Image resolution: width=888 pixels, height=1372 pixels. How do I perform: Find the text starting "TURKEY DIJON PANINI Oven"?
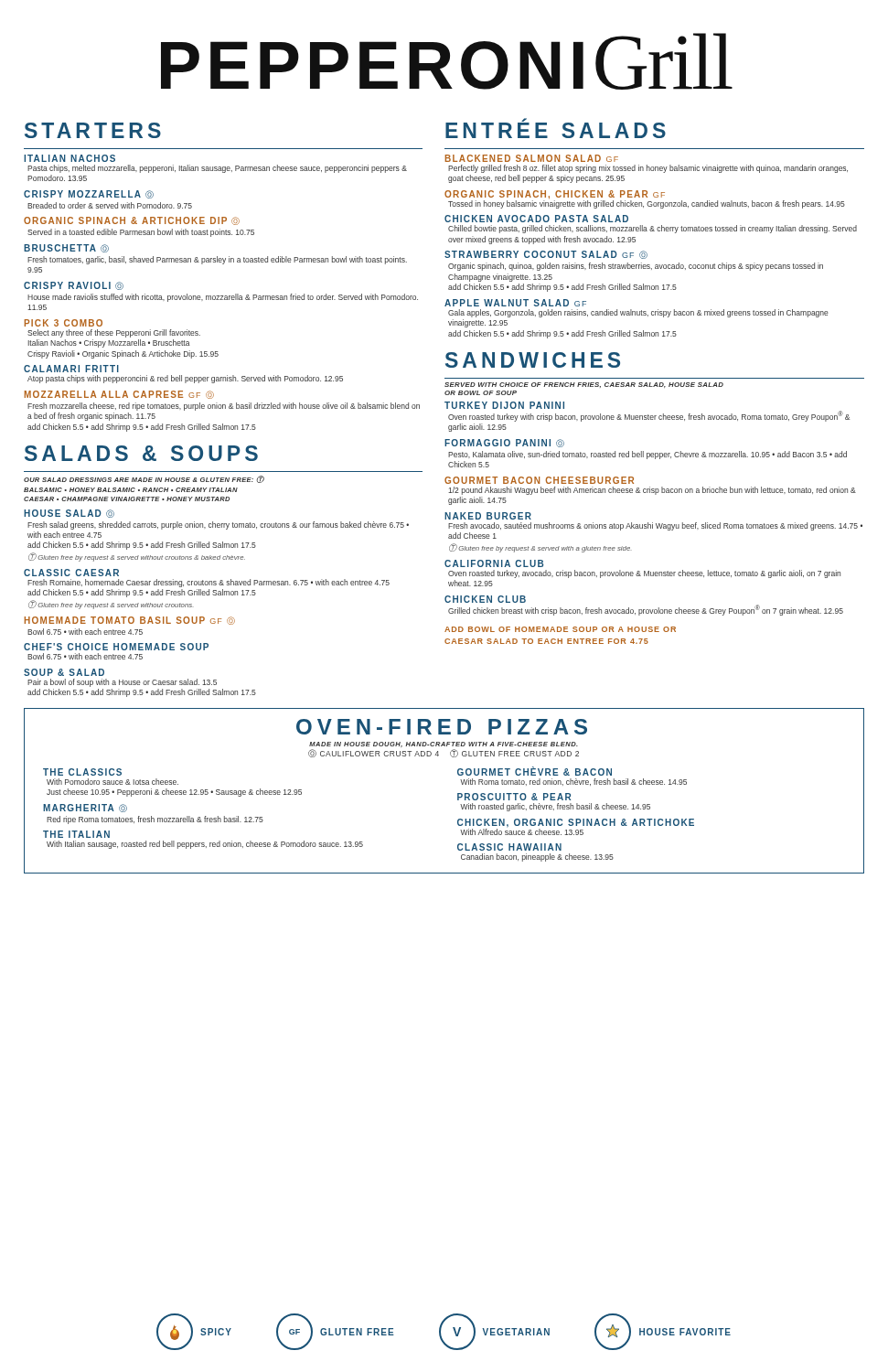coord(654,417)
